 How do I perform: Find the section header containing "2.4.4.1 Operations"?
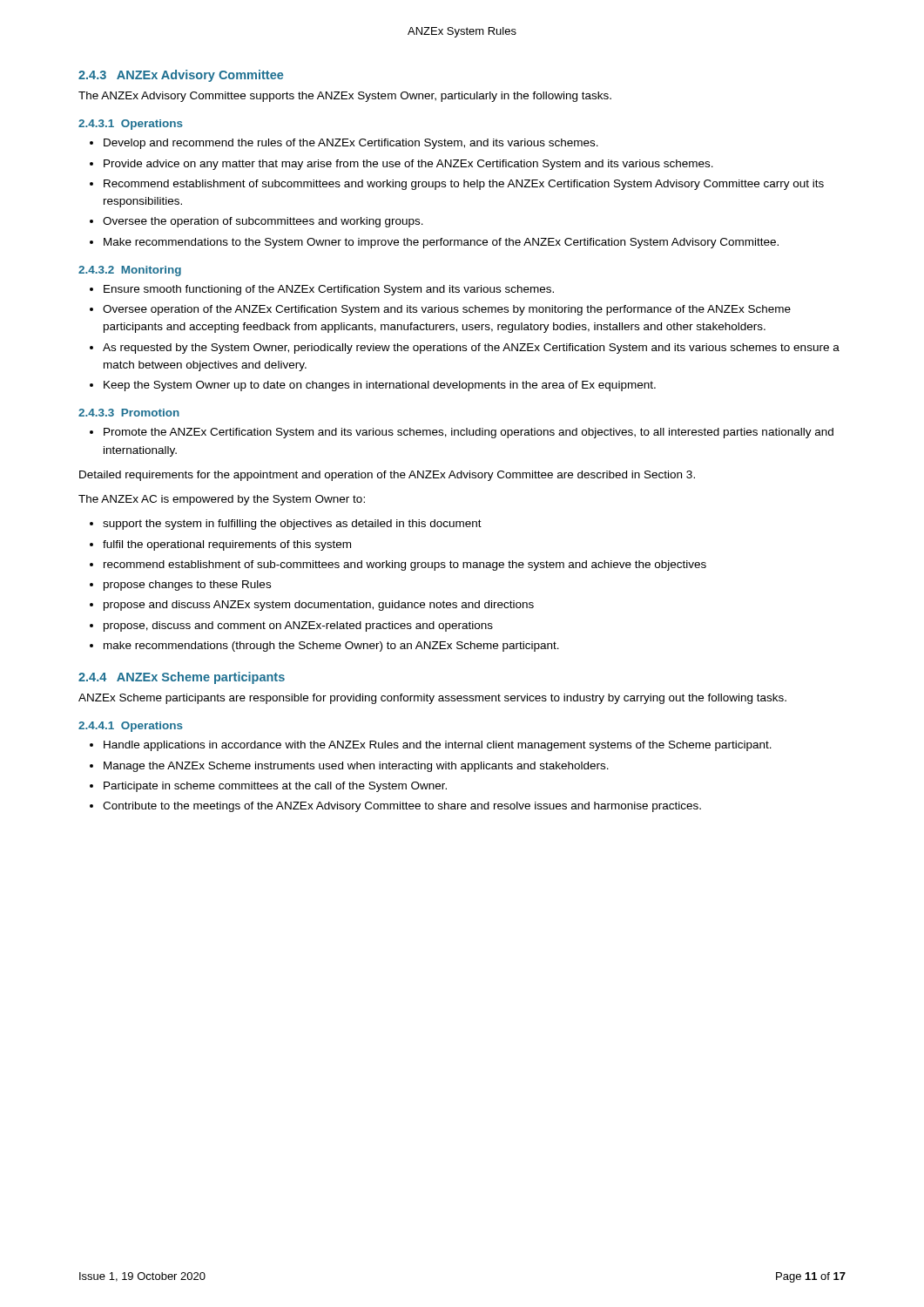[x=131, y=726]
